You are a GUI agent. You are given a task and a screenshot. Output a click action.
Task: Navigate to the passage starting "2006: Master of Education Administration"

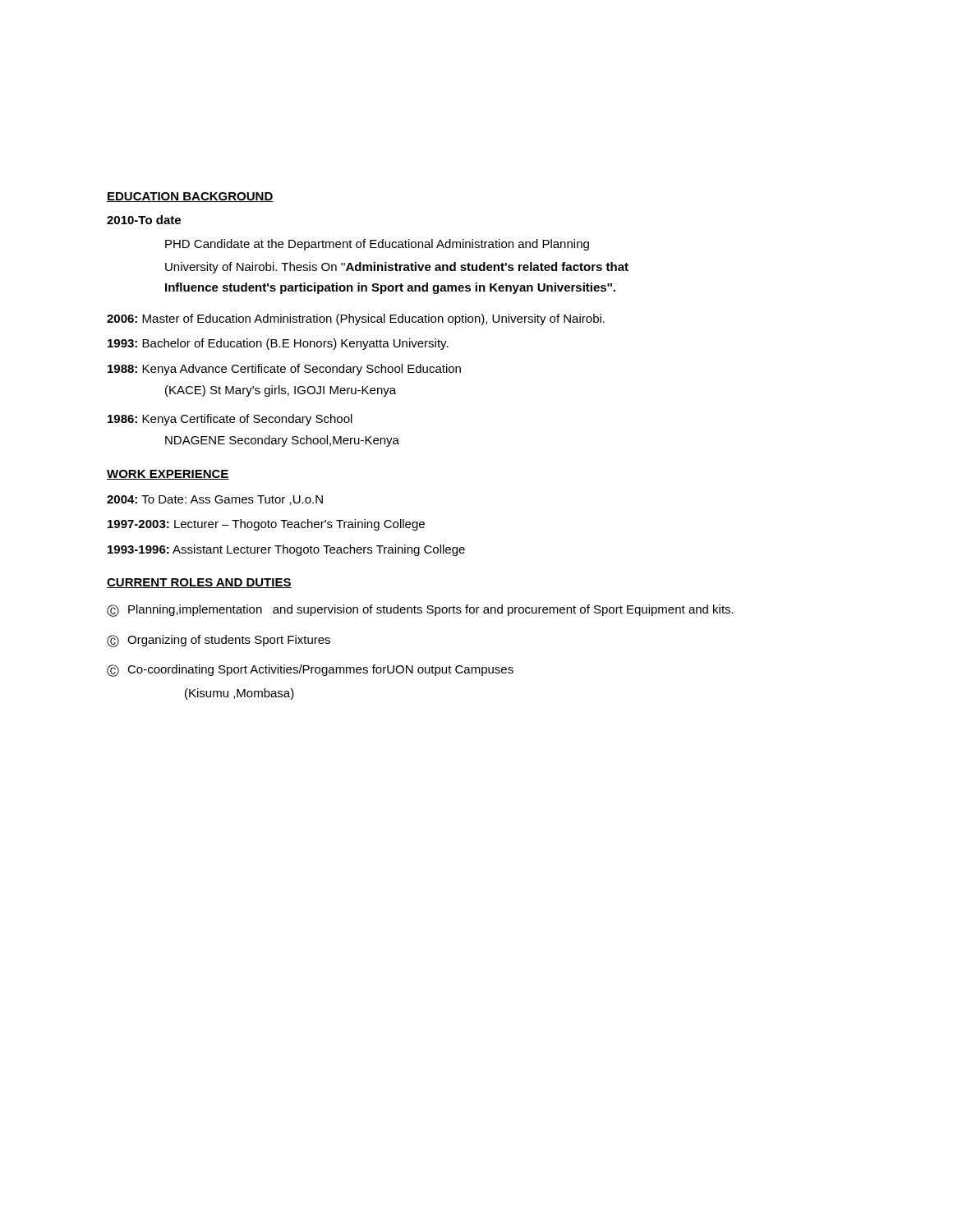(x=356, y=318)
